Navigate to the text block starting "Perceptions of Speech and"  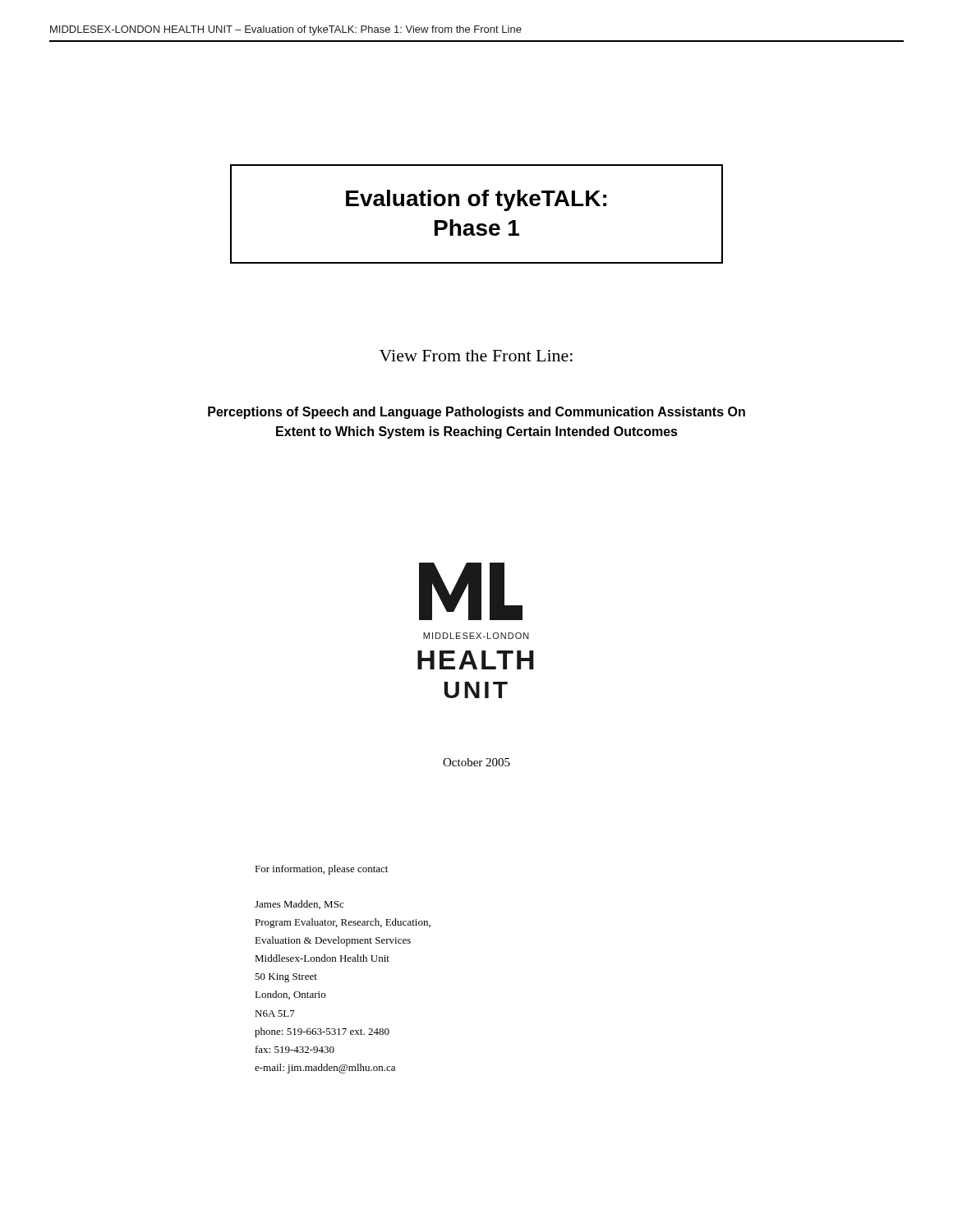(x=476, y=422)
